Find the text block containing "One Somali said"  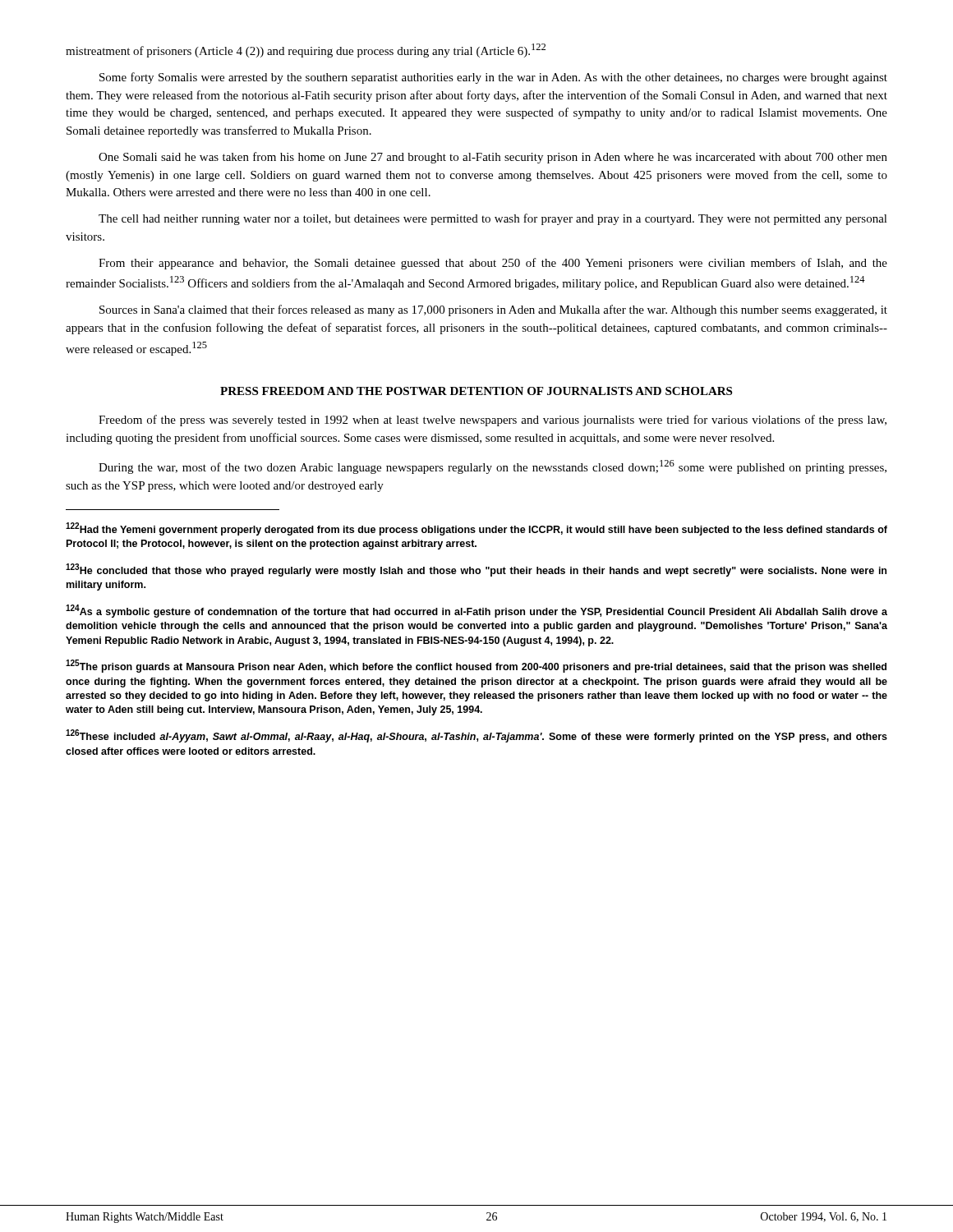point(476,175)
